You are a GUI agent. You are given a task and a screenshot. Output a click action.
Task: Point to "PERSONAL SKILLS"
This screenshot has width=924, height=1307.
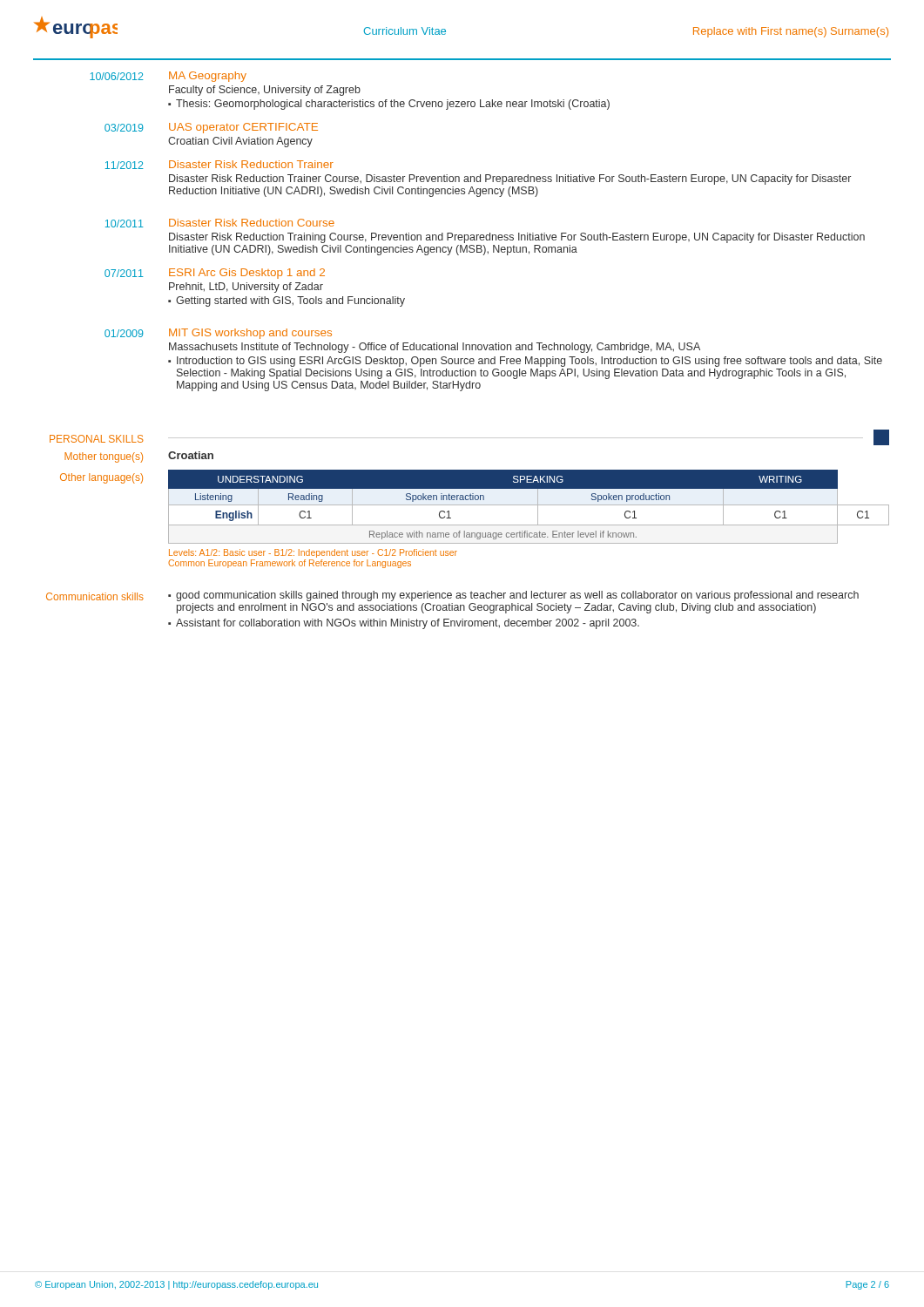(x=462, y=437)
